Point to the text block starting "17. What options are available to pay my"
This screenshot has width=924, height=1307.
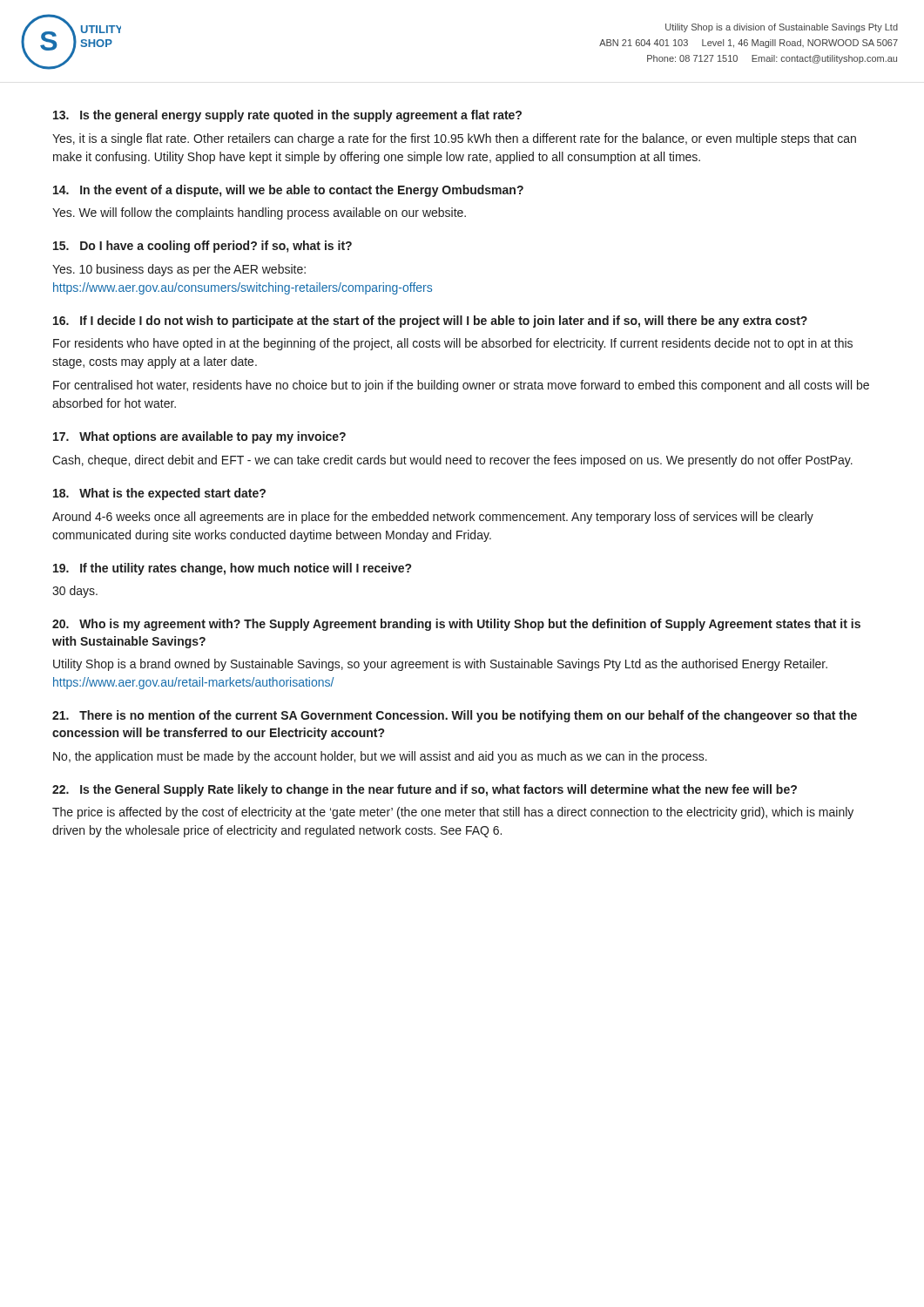(x=462, y=449)
